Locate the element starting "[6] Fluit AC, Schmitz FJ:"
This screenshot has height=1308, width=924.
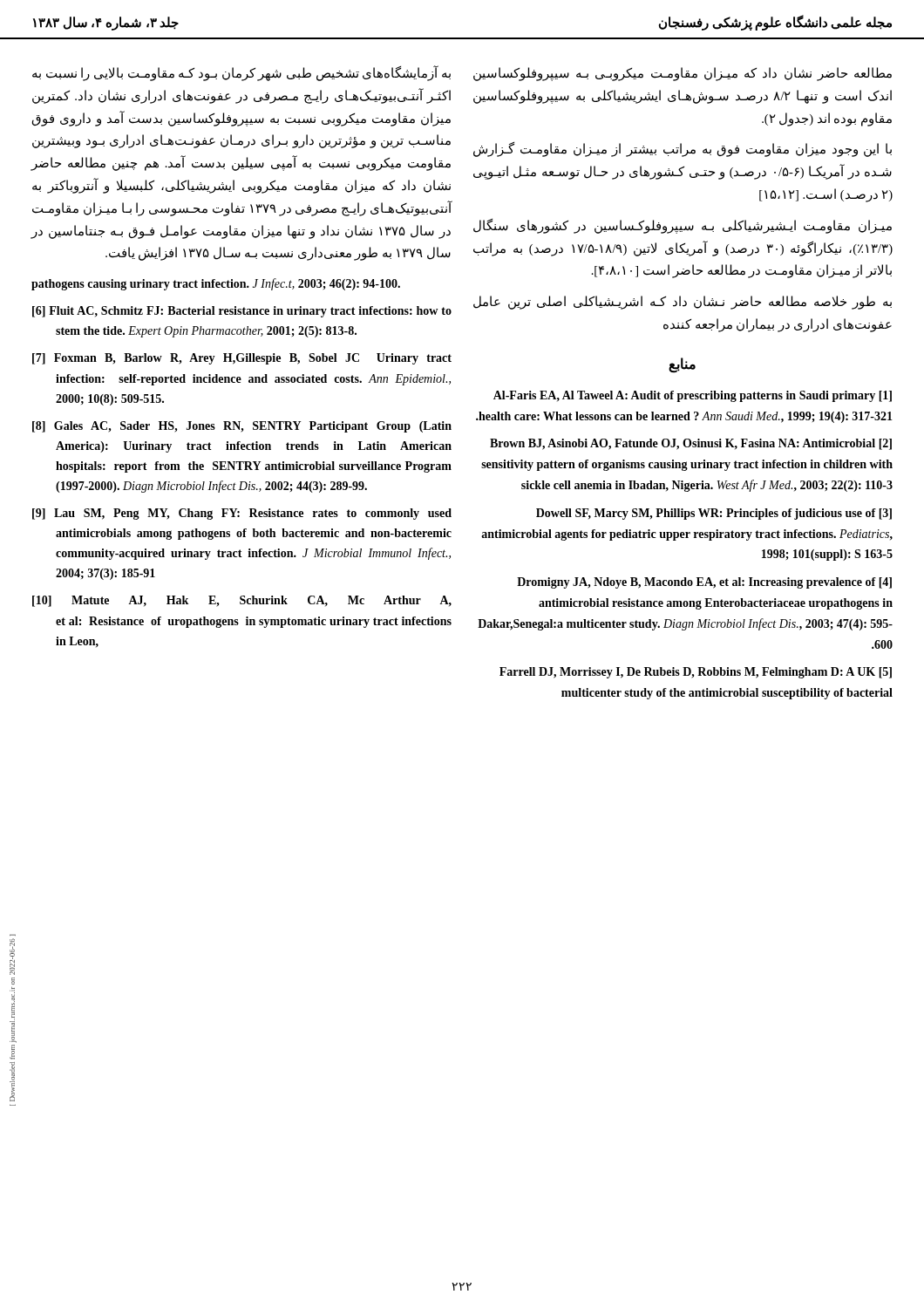[241, 321]
